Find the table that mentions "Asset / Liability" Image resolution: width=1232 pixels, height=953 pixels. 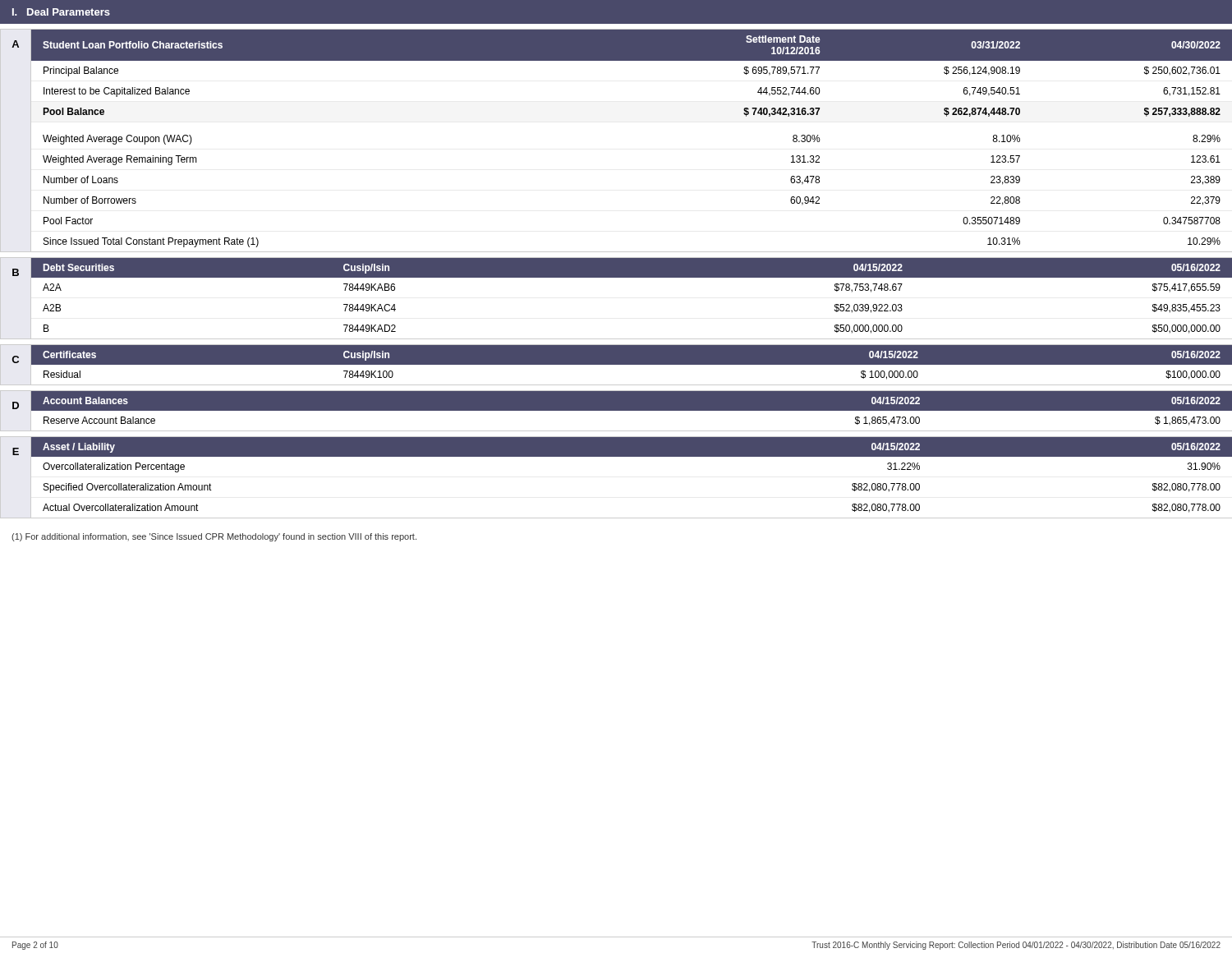pyautogui.click(x=632, y=477)
